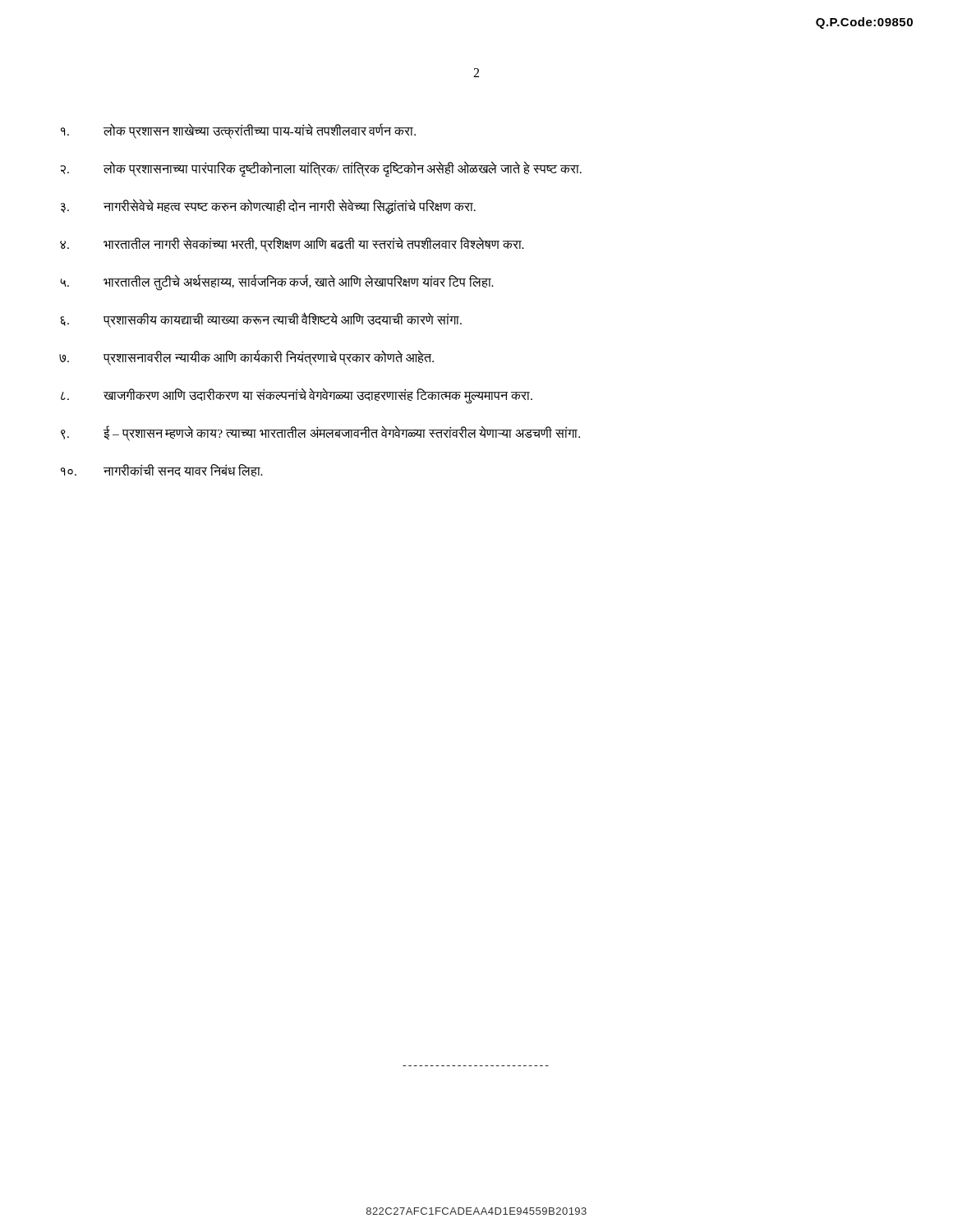This screenshot has height=1232, width=953.
Task: Click on the text starting "९. ई – प्रशासन म्हणजे"
Action: pyautogui.click(x=481, y=434)
